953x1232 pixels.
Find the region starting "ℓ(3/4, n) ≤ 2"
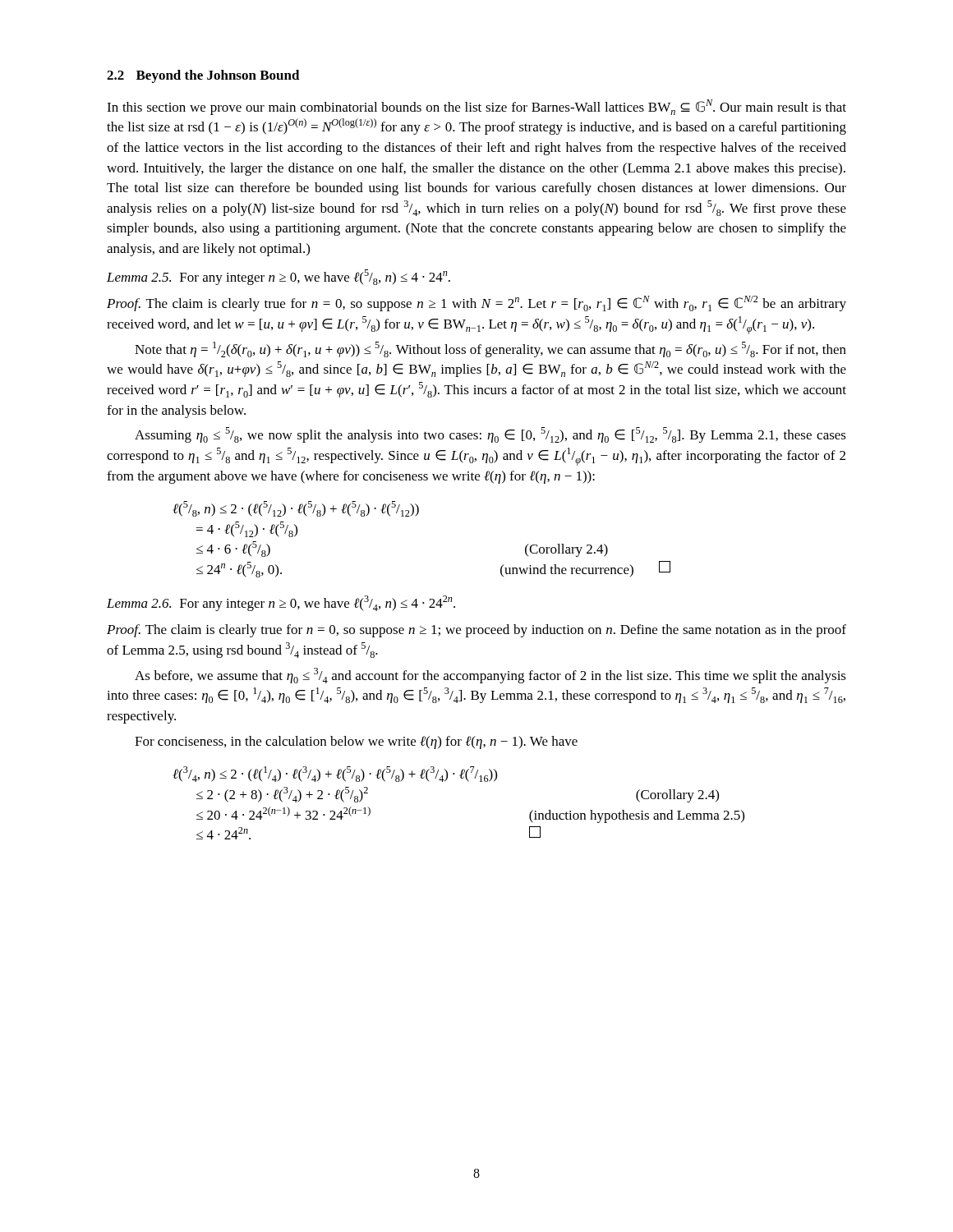click(335, 774)
